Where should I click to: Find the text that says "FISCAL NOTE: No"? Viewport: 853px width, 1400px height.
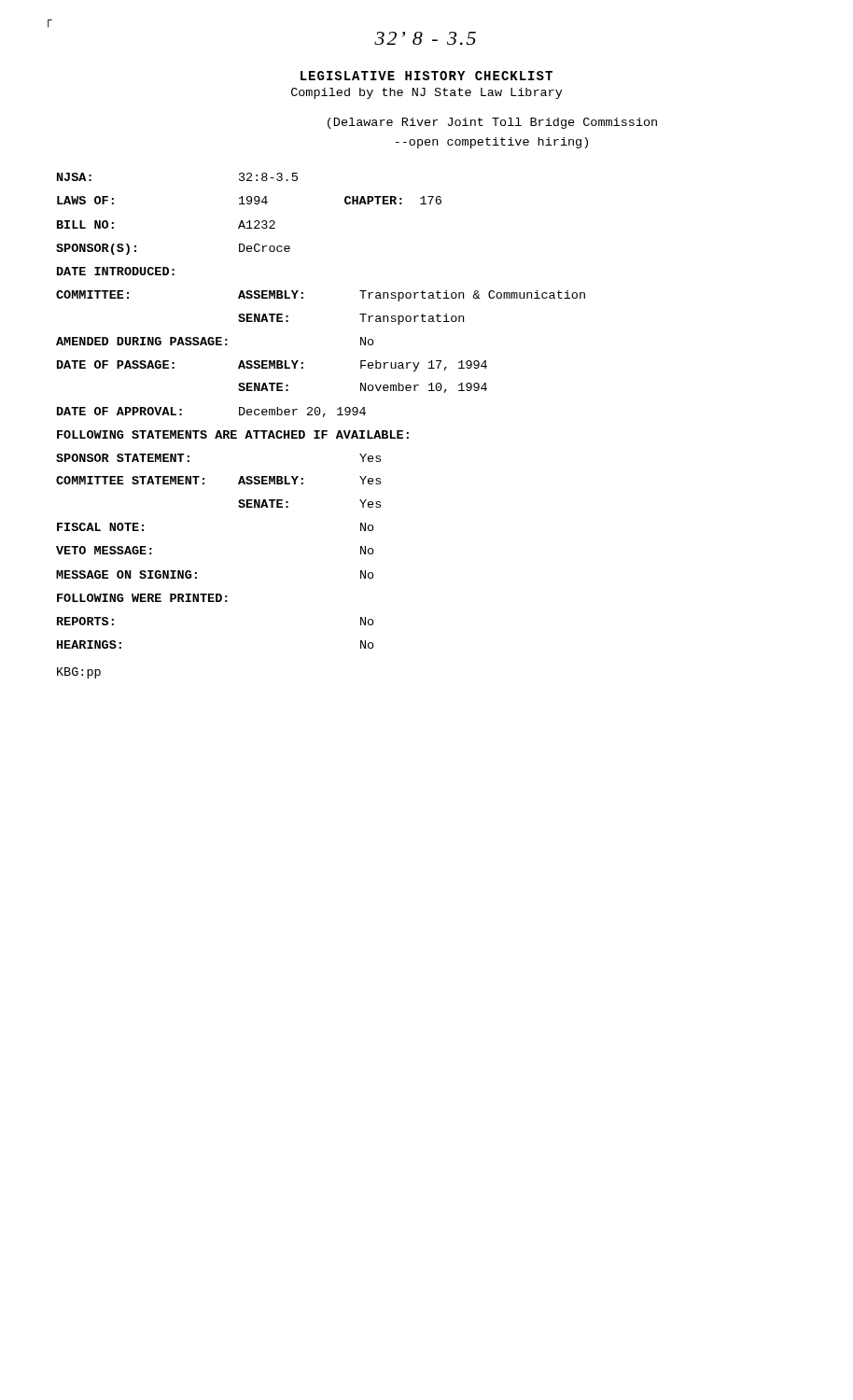[x=97, y=527]
